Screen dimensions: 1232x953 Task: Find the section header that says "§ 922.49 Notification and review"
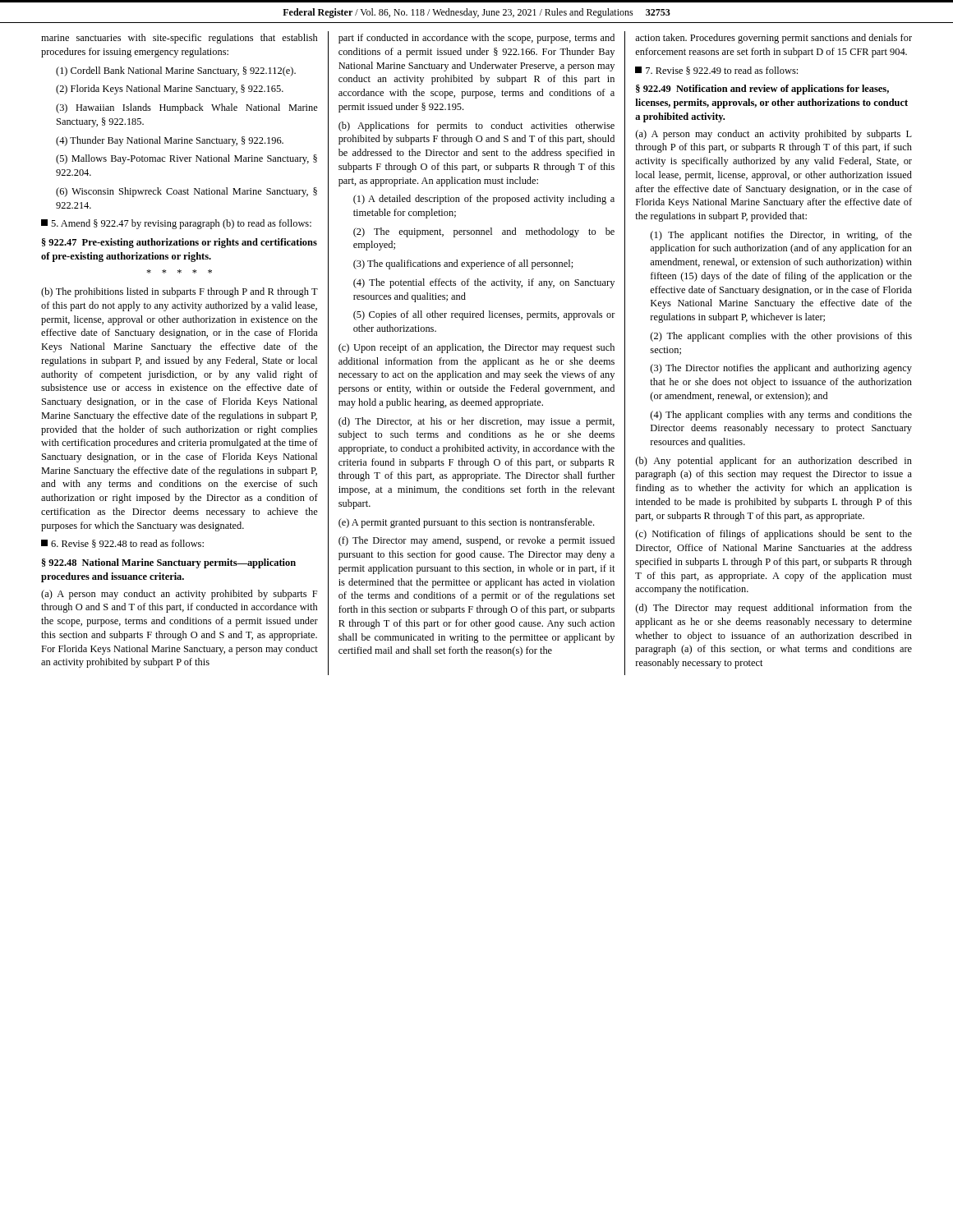(x=772, y=103)
